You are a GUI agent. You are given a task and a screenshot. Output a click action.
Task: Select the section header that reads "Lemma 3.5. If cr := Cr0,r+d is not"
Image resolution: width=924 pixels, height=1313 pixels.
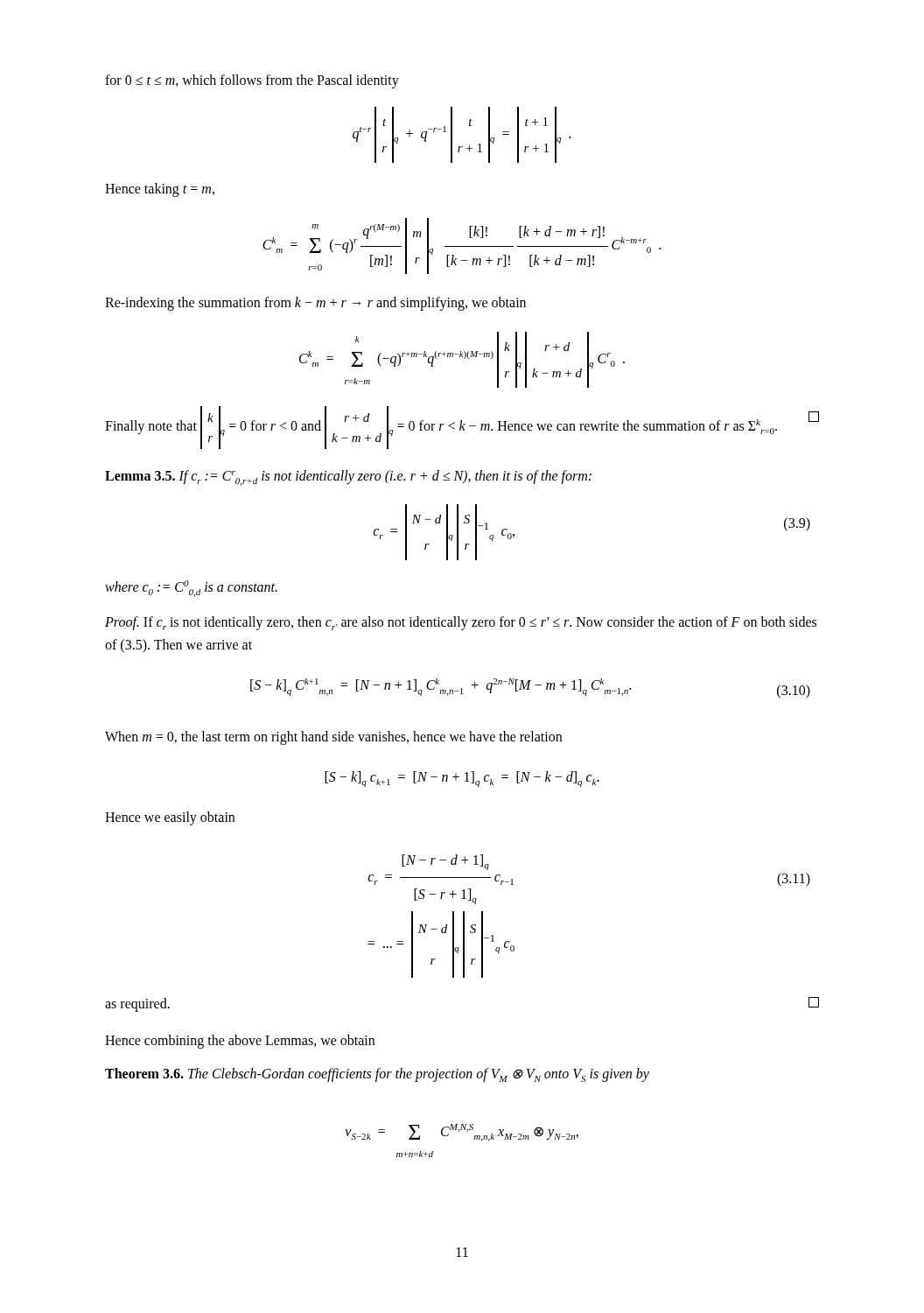[x=349, y=476]
